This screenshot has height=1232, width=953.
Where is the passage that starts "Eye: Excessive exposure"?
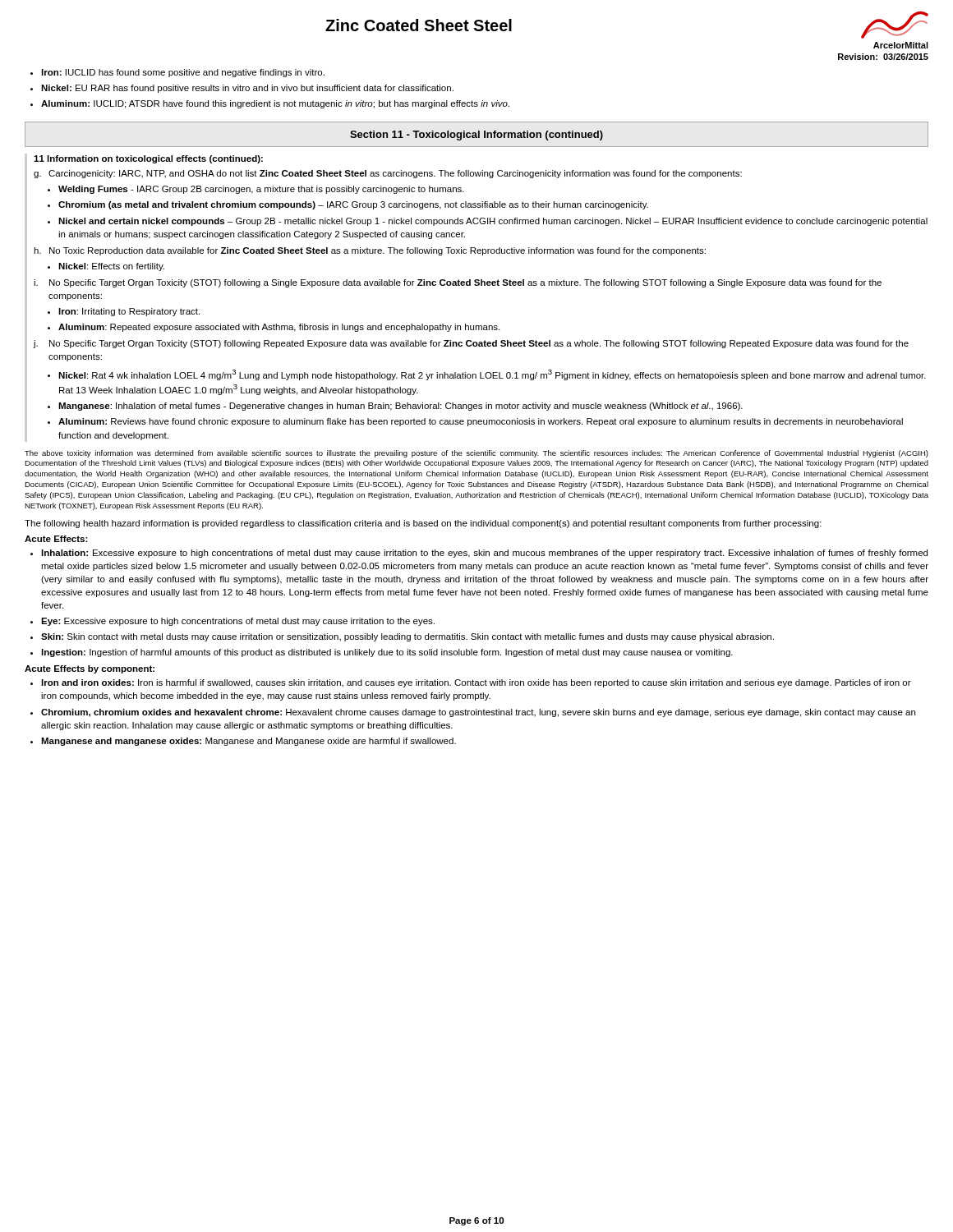click(x=238, y=621)
